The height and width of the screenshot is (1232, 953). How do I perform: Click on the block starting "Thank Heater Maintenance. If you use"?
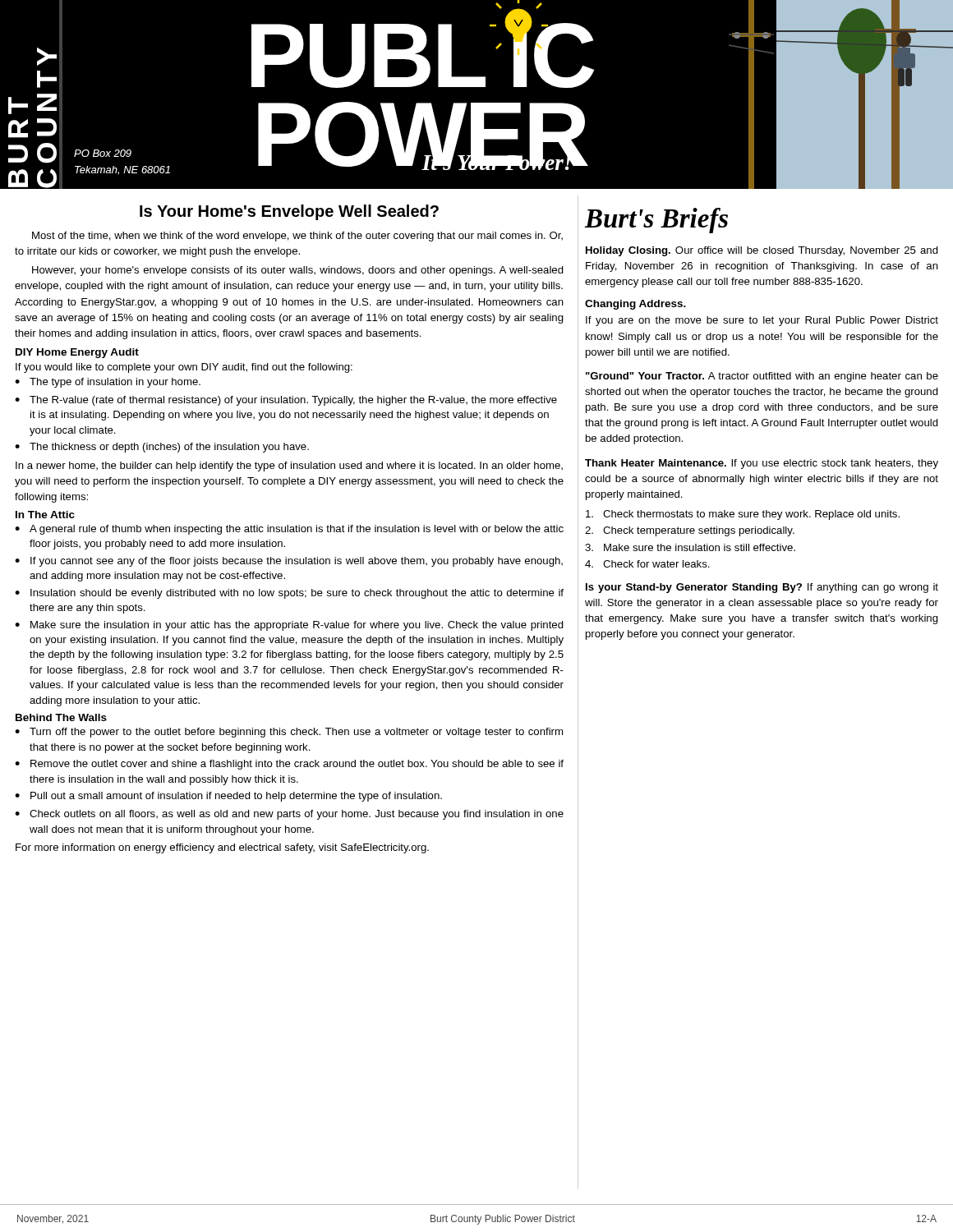(762, 478)
